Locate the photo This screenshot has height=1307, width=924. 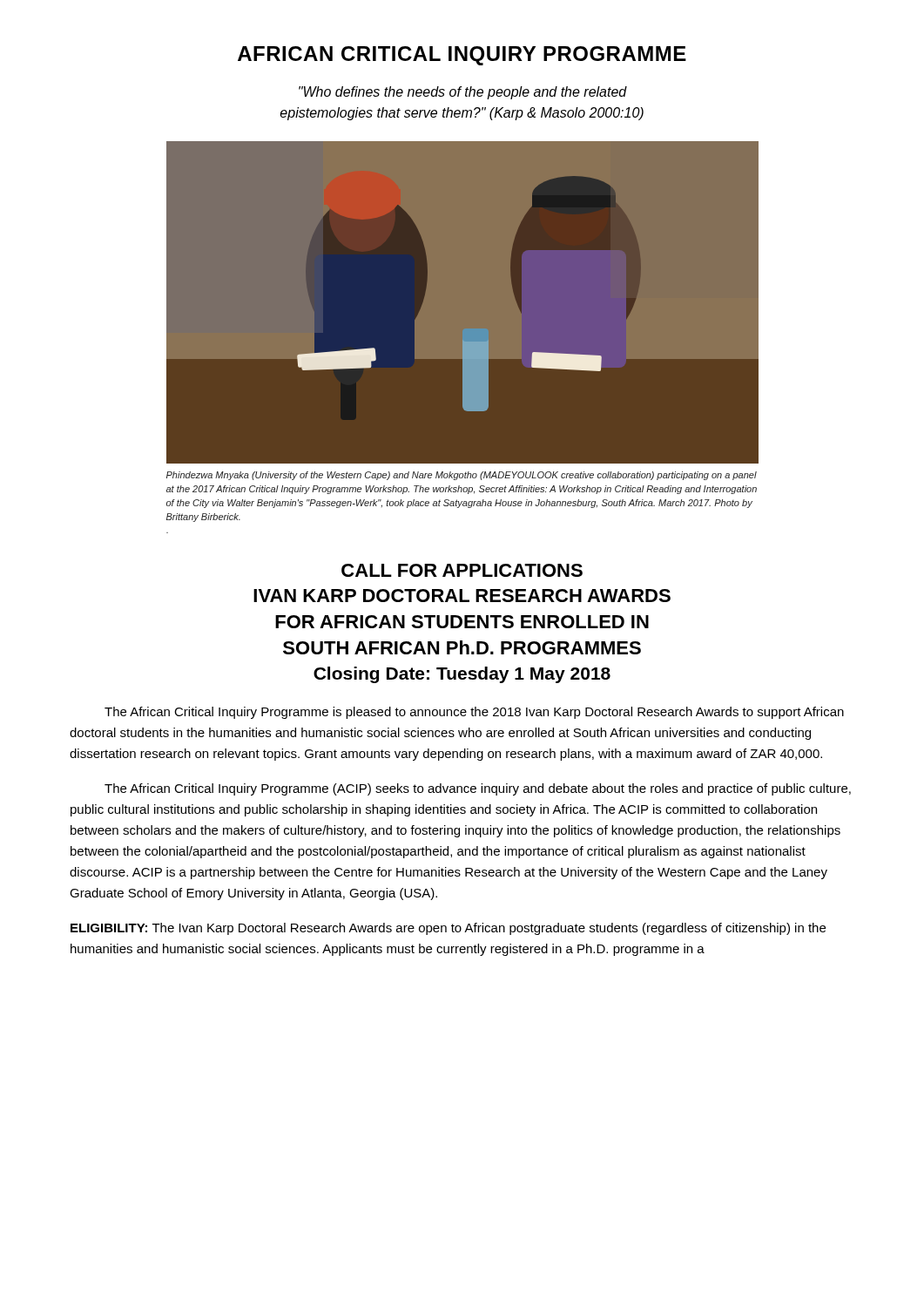click(462, 302)
